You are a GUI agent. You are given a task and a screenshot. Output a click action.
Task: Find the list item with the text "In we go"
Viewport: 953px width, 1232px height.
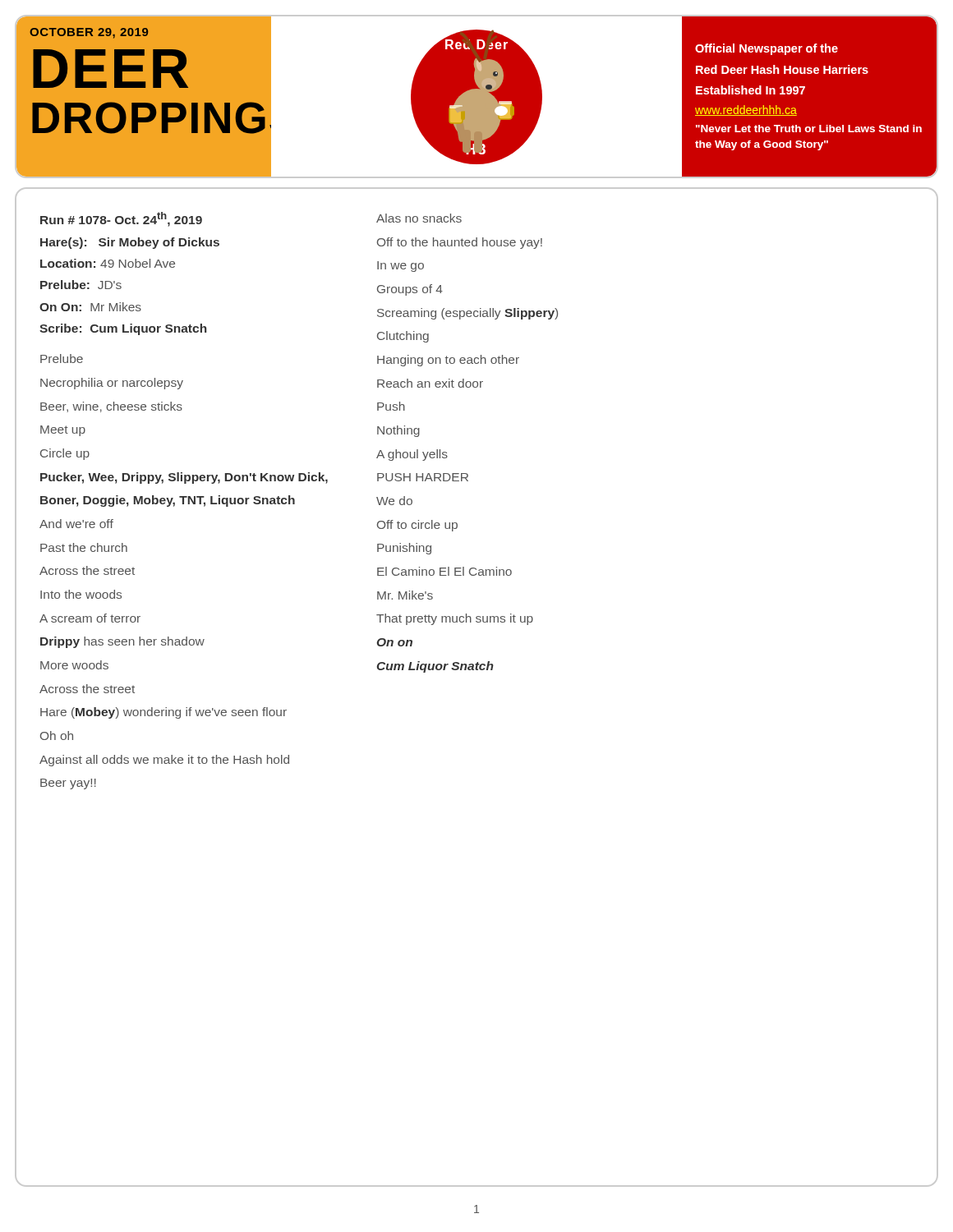[x=400, y=265]
